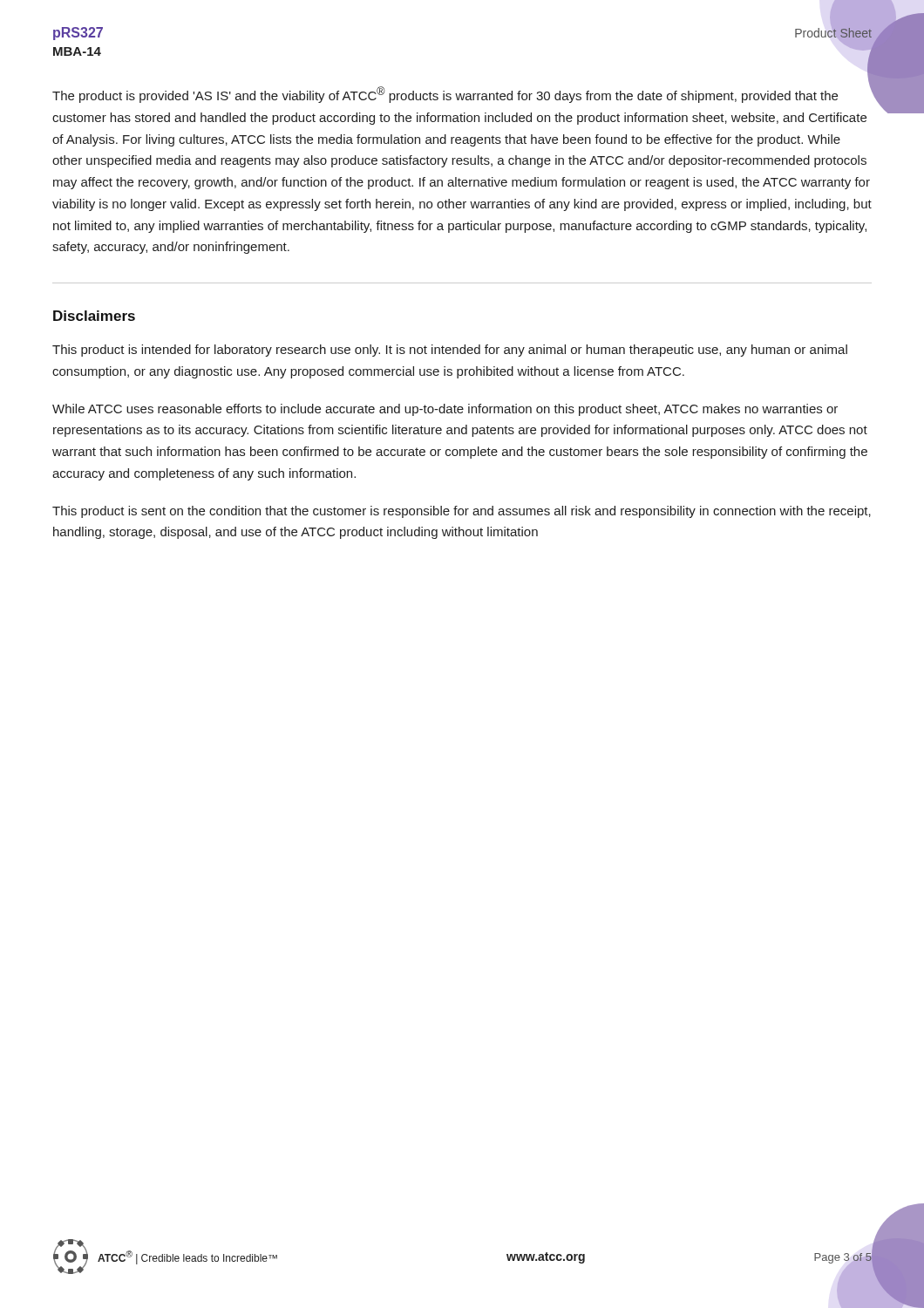Select the region starting "The product is provided 'AS IS'"
The height and width of the screenshot is (1308, 924).
click(x=462, y=170)
